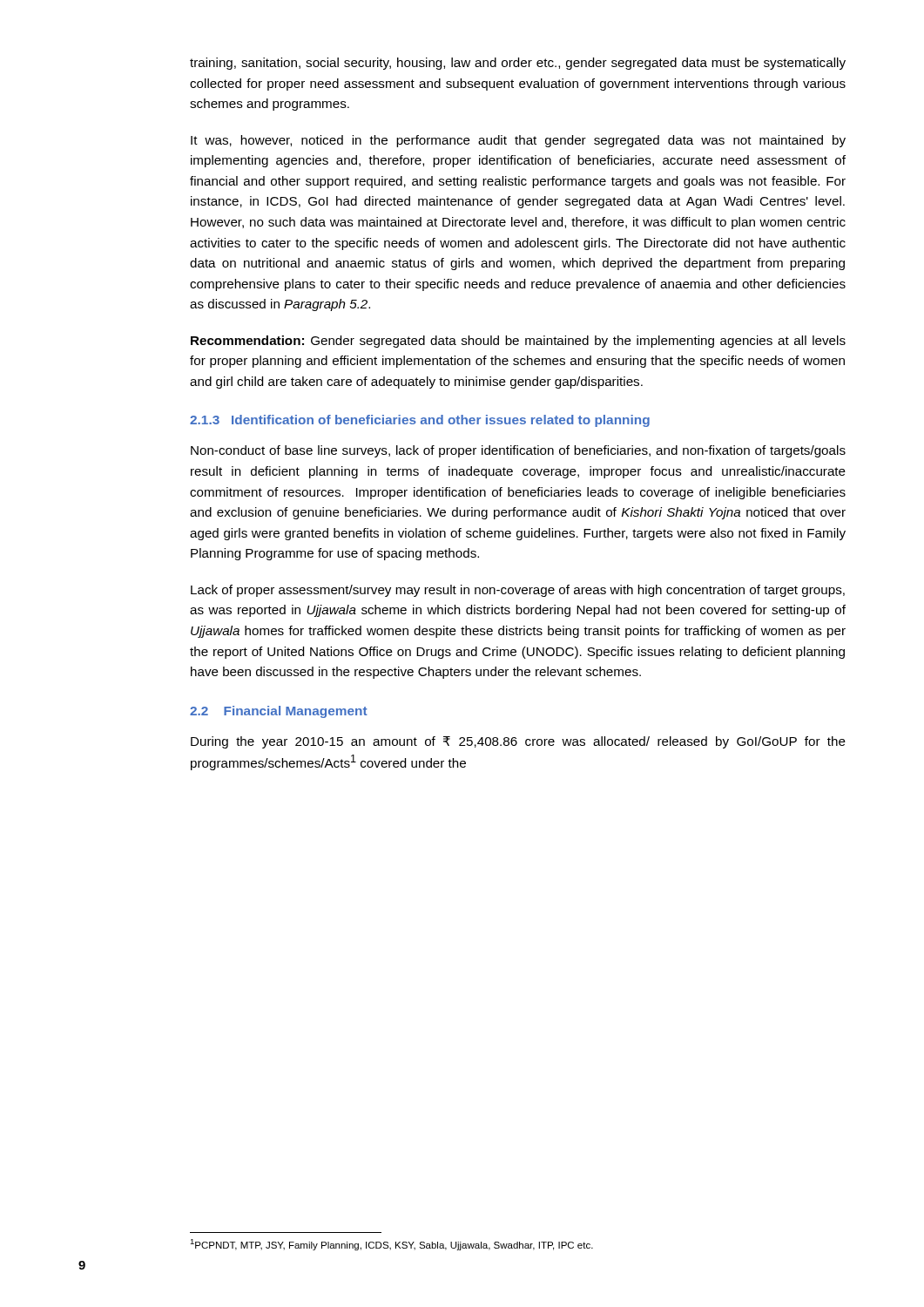Find the text block that reads "Recommendation: Gender segregated data should be maintained by"

coord(518,361)
